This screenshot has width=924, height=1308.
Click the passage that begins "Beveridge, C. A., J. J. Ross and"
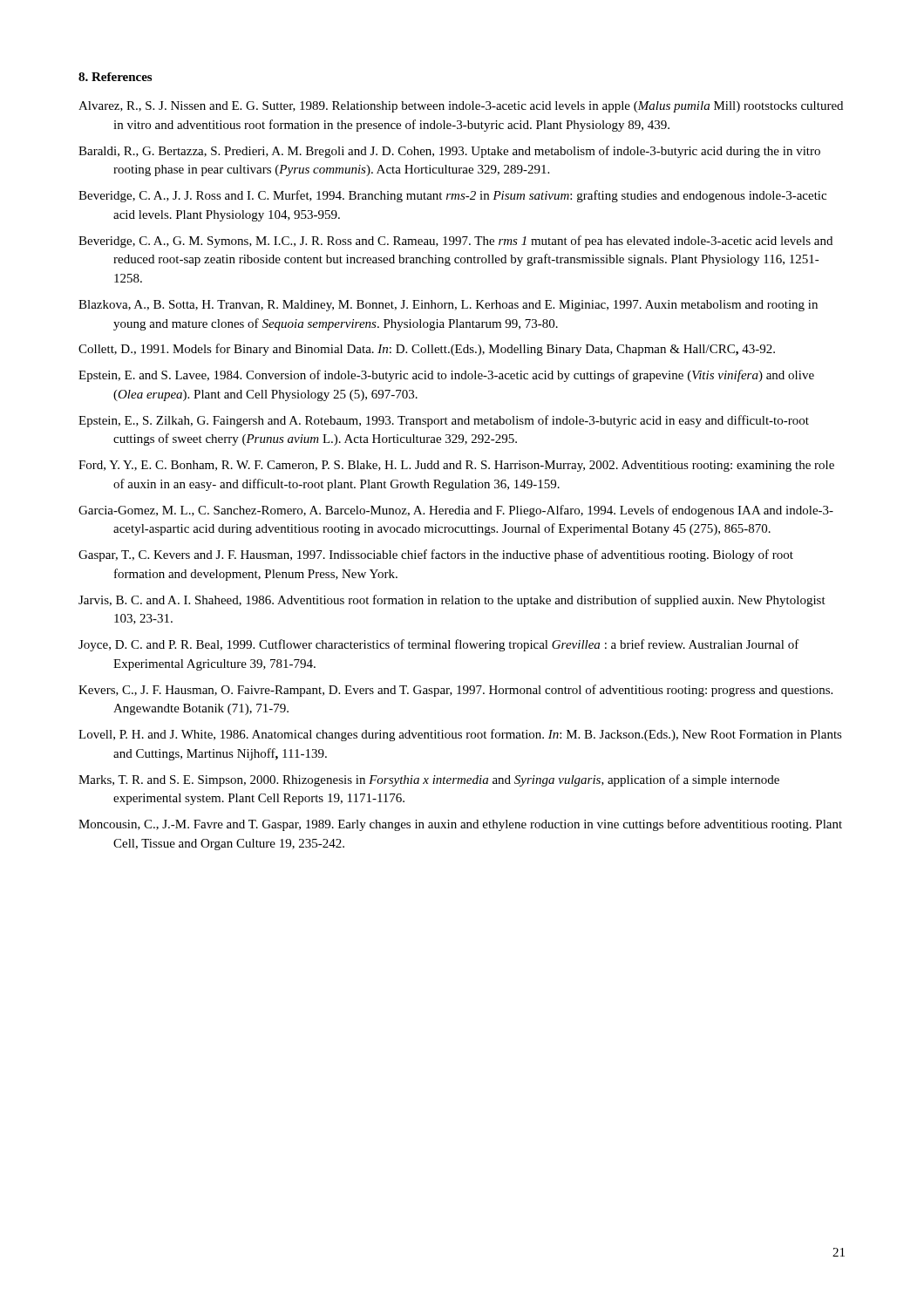click(462, 206)
